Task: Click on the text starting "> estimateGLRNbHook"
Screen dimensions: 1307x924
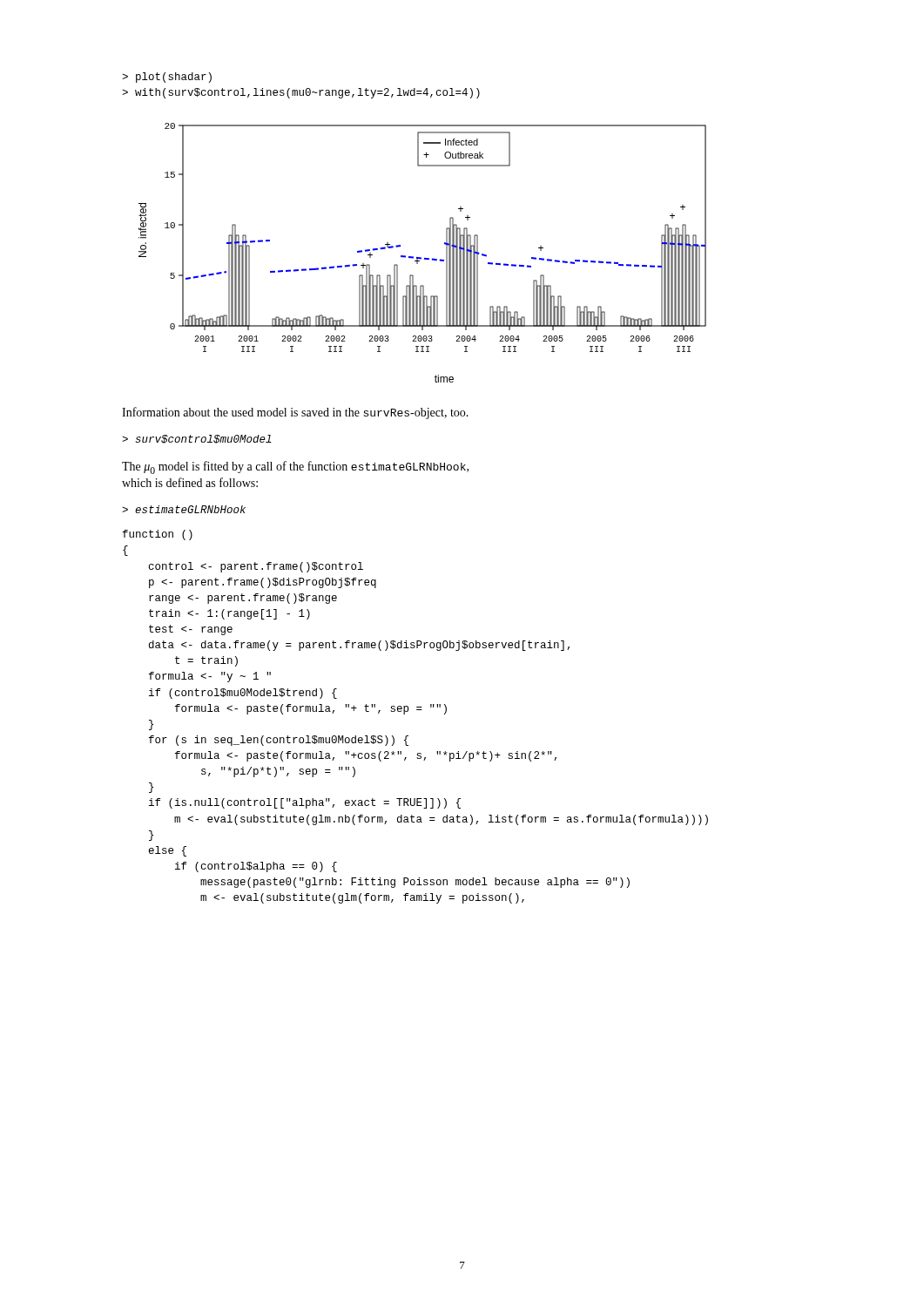Action: (184, 509)
